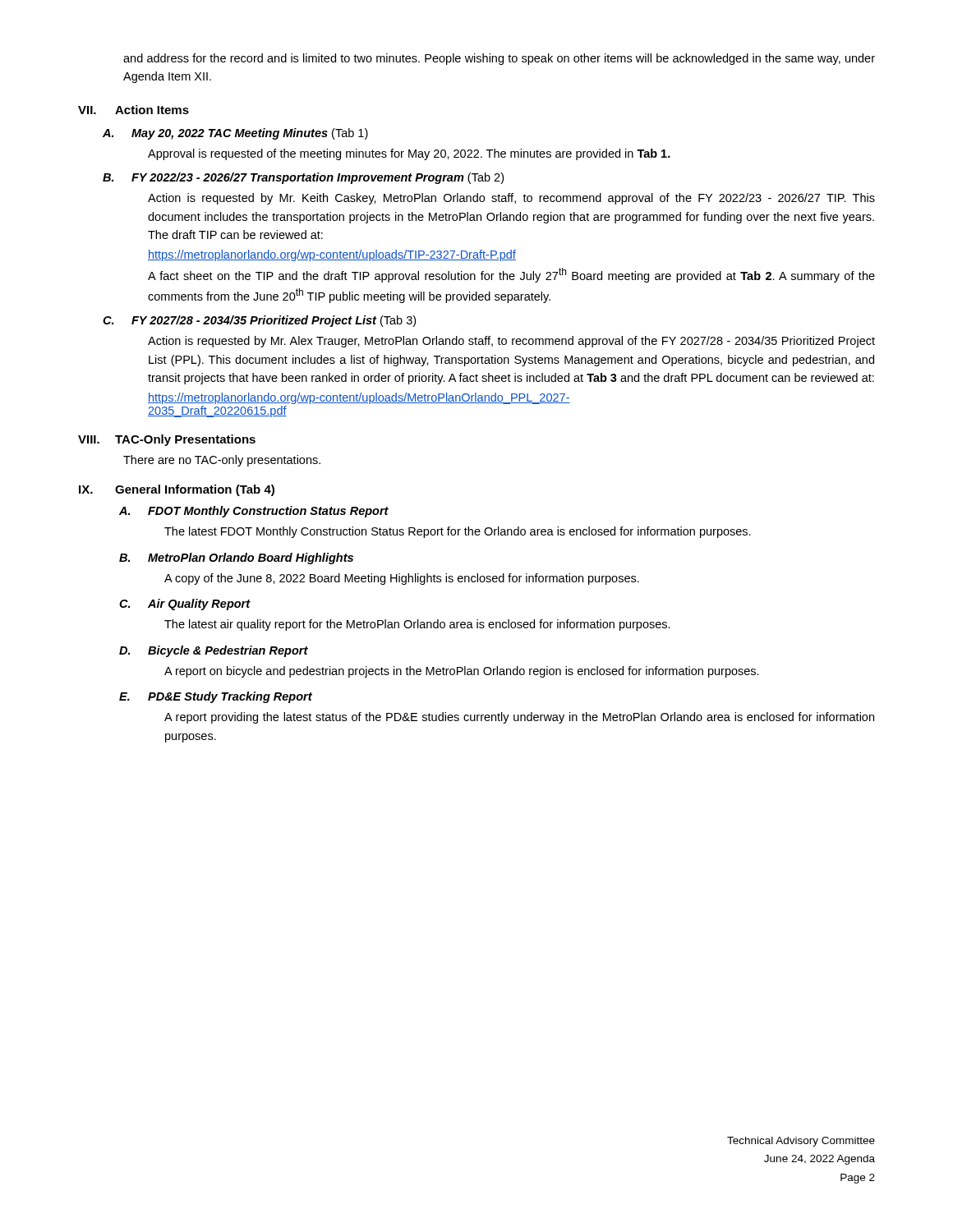The height and width of the screenshot is (1232, 953).
Task: Locate the text block that reads "The latest air quality"
Action: coord(418,624)
